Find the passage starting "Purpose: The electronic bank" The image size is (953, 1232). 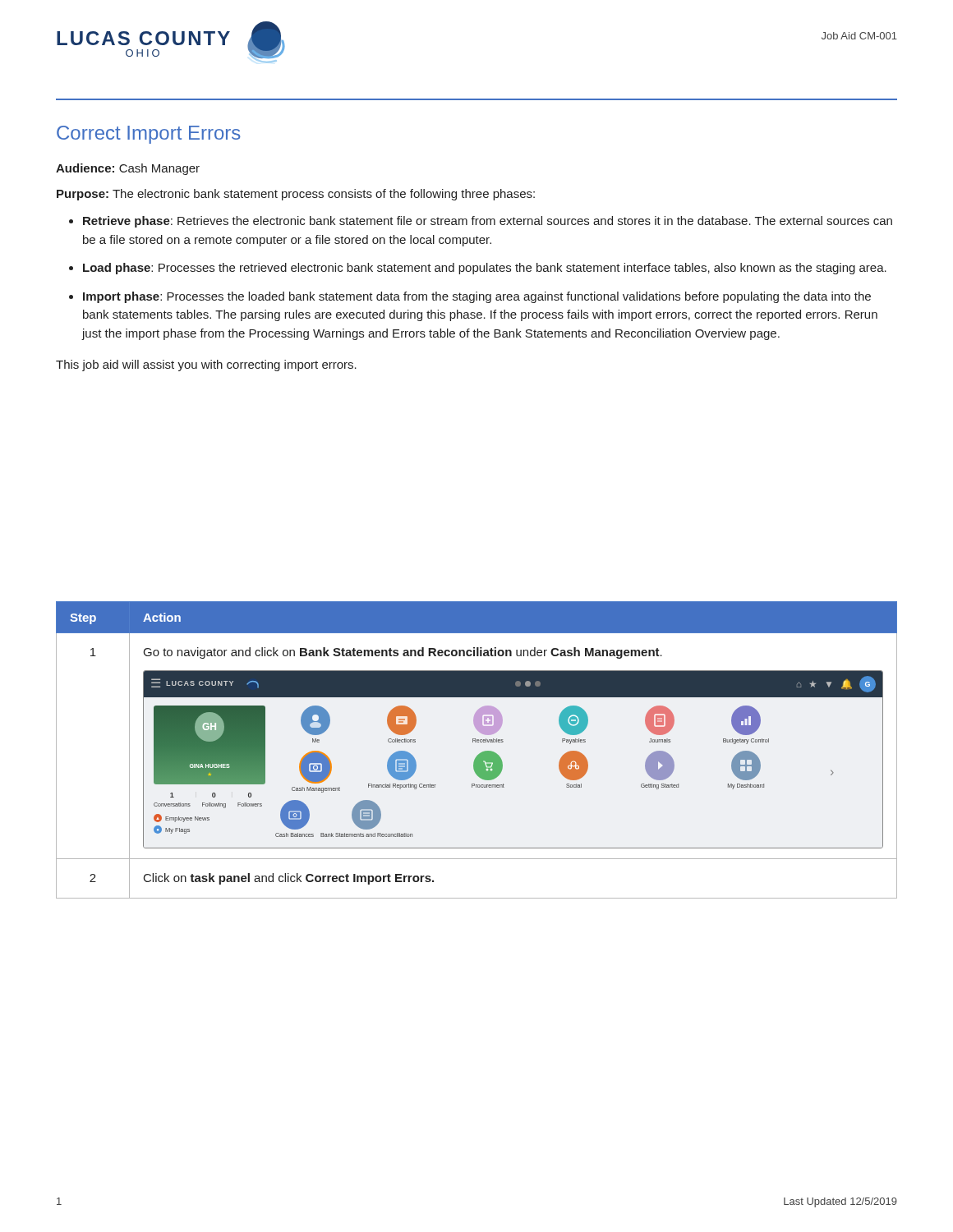click(296, 193)
